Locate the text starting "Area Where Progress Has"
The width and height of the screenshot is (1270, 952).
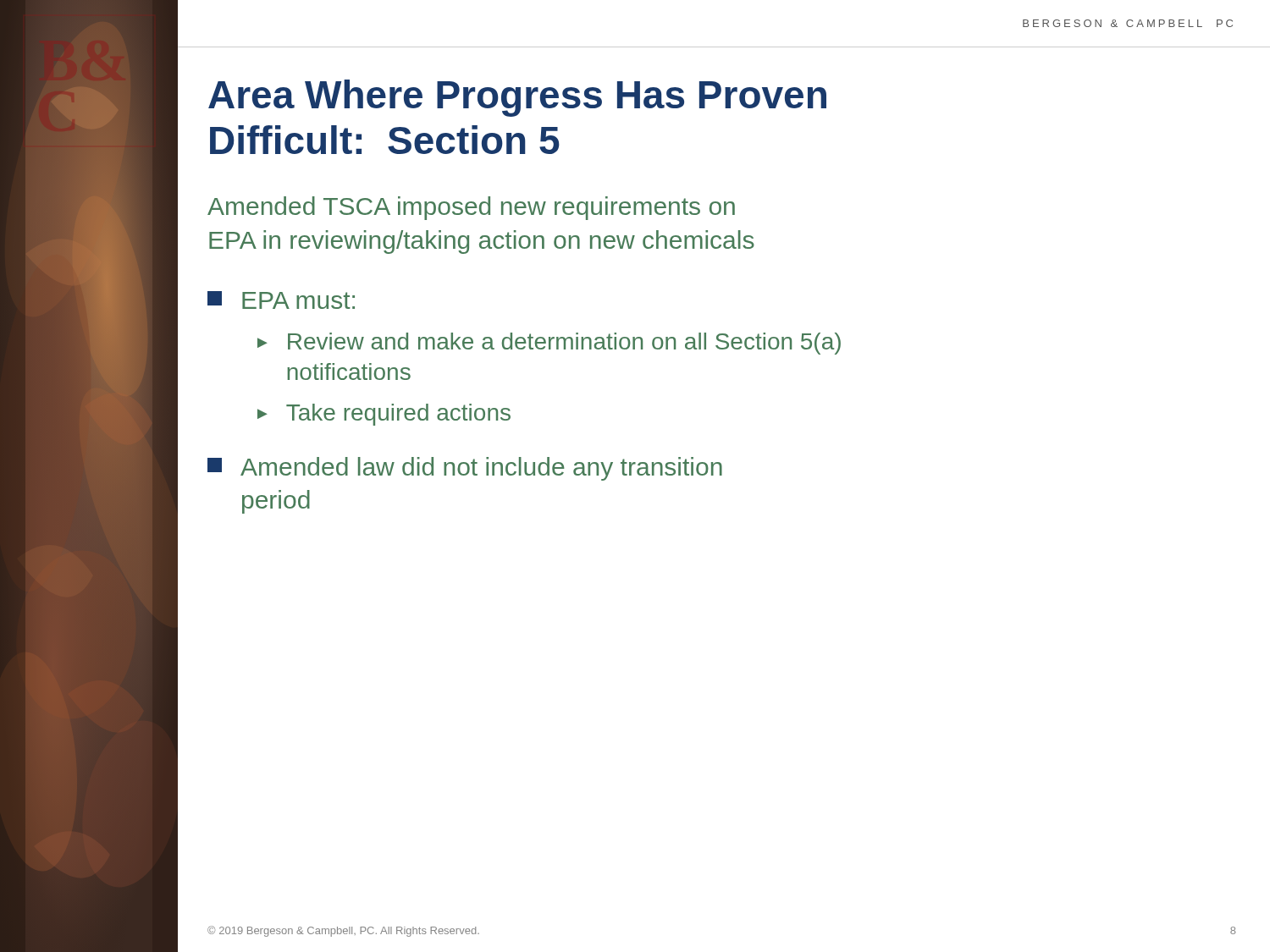pyautogui.click(x=518, y=118)
